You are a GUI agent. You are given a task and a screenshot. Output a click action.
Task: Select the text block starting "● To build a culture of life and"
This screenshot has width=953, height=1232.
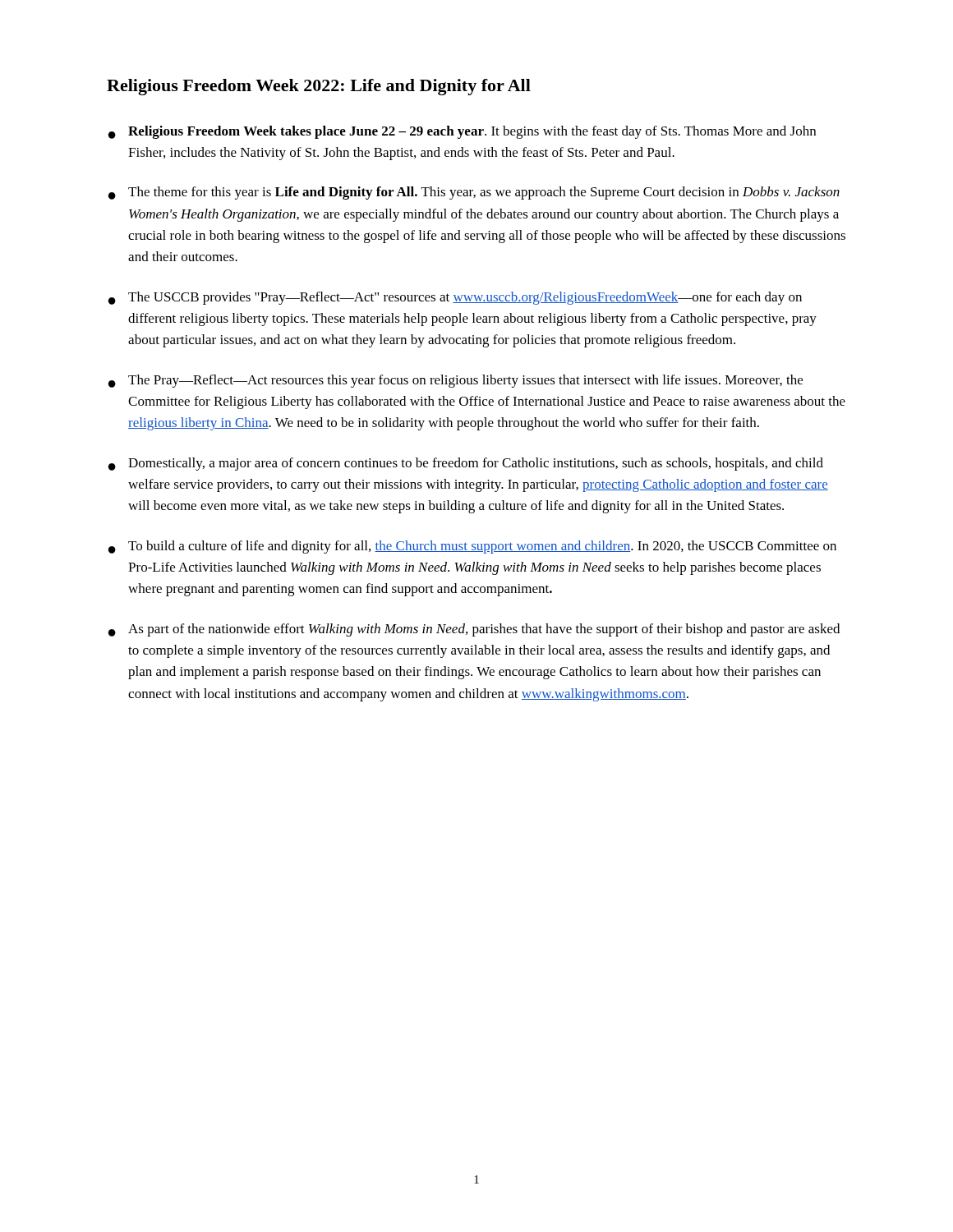[x=476, y=568]
